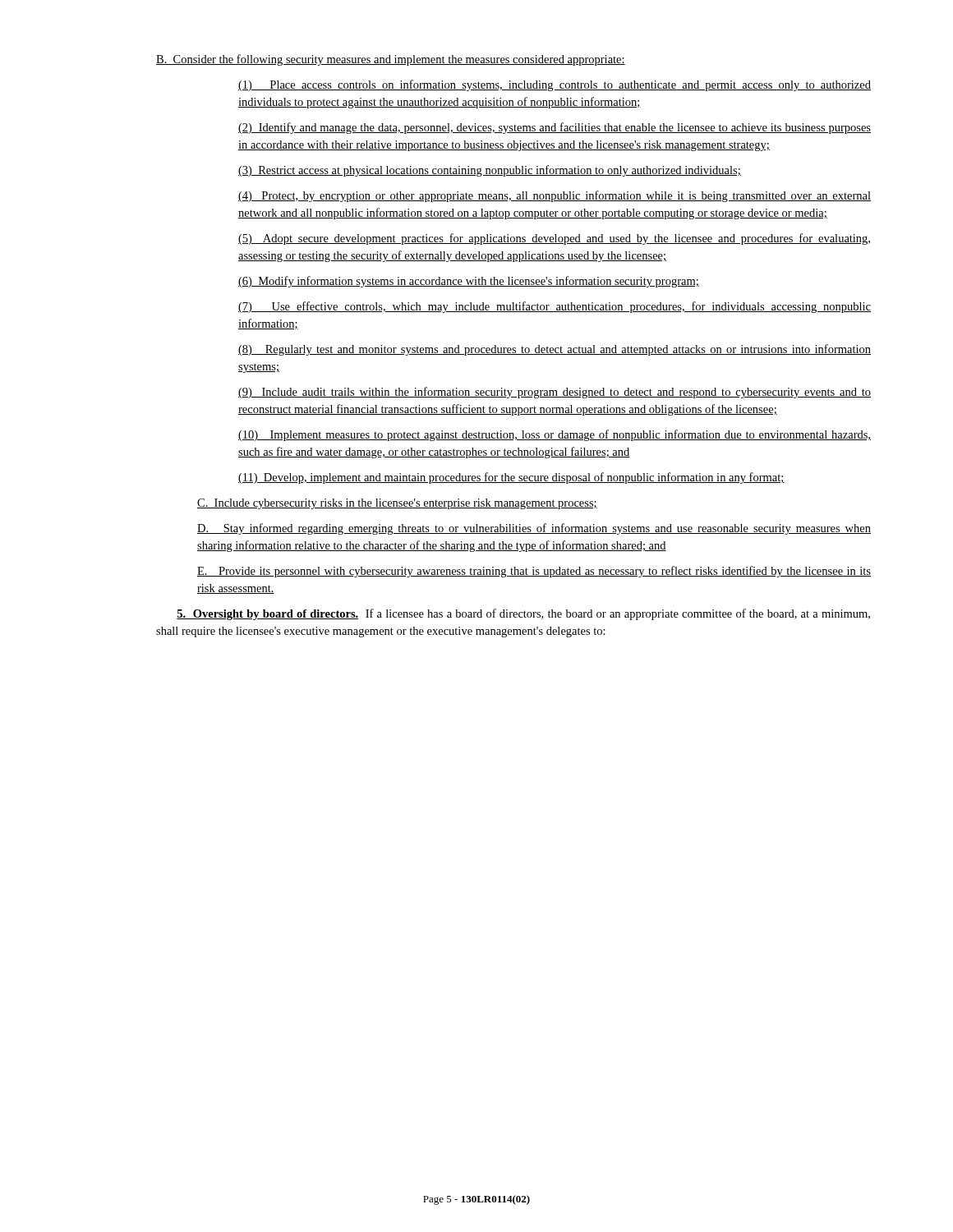Point to the text starting "(9) Include audit"
953x1232 pixels.
(555, 401)
